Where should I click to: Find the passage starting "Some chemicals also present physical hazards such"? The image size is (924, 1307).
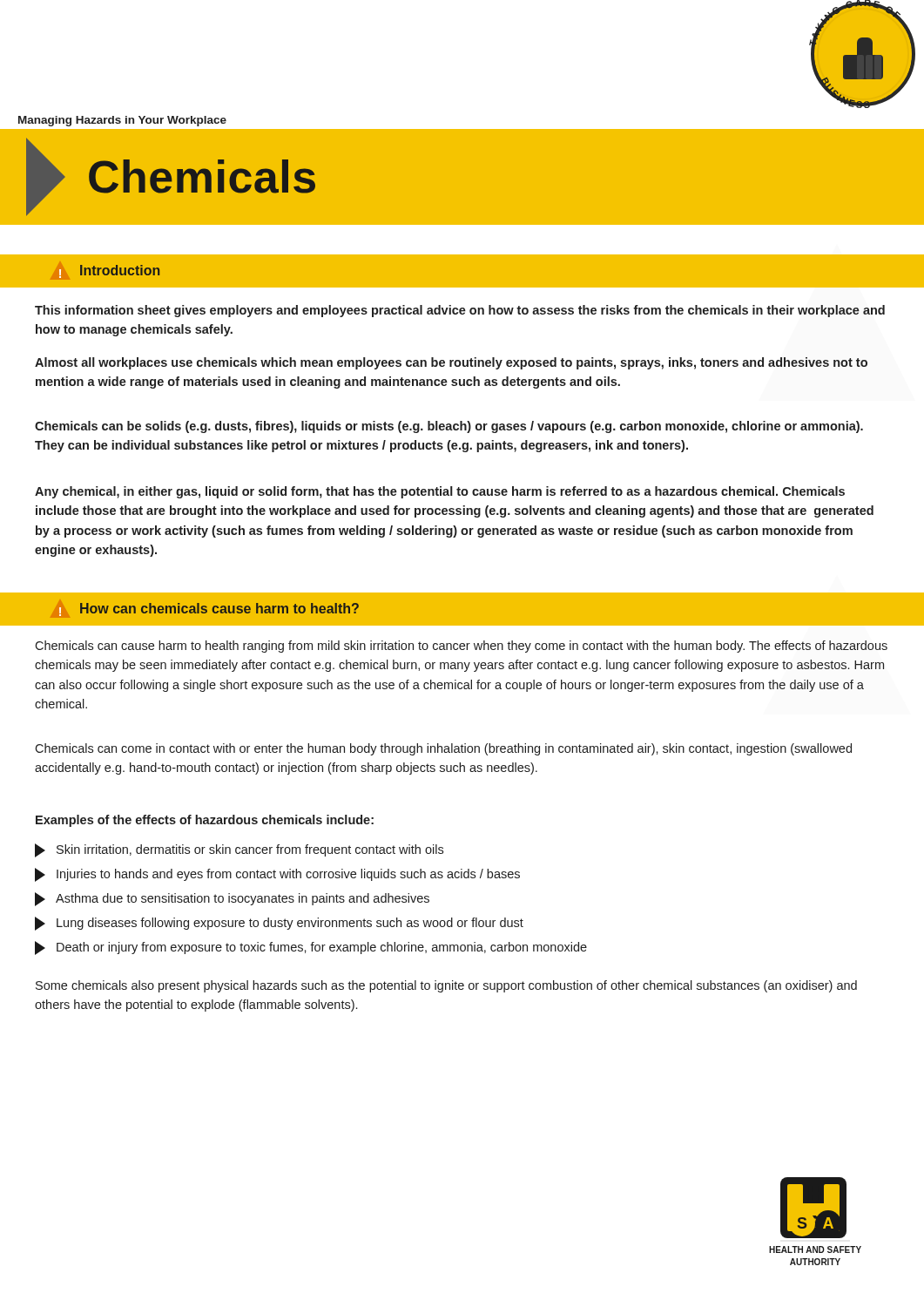[462, 995]
